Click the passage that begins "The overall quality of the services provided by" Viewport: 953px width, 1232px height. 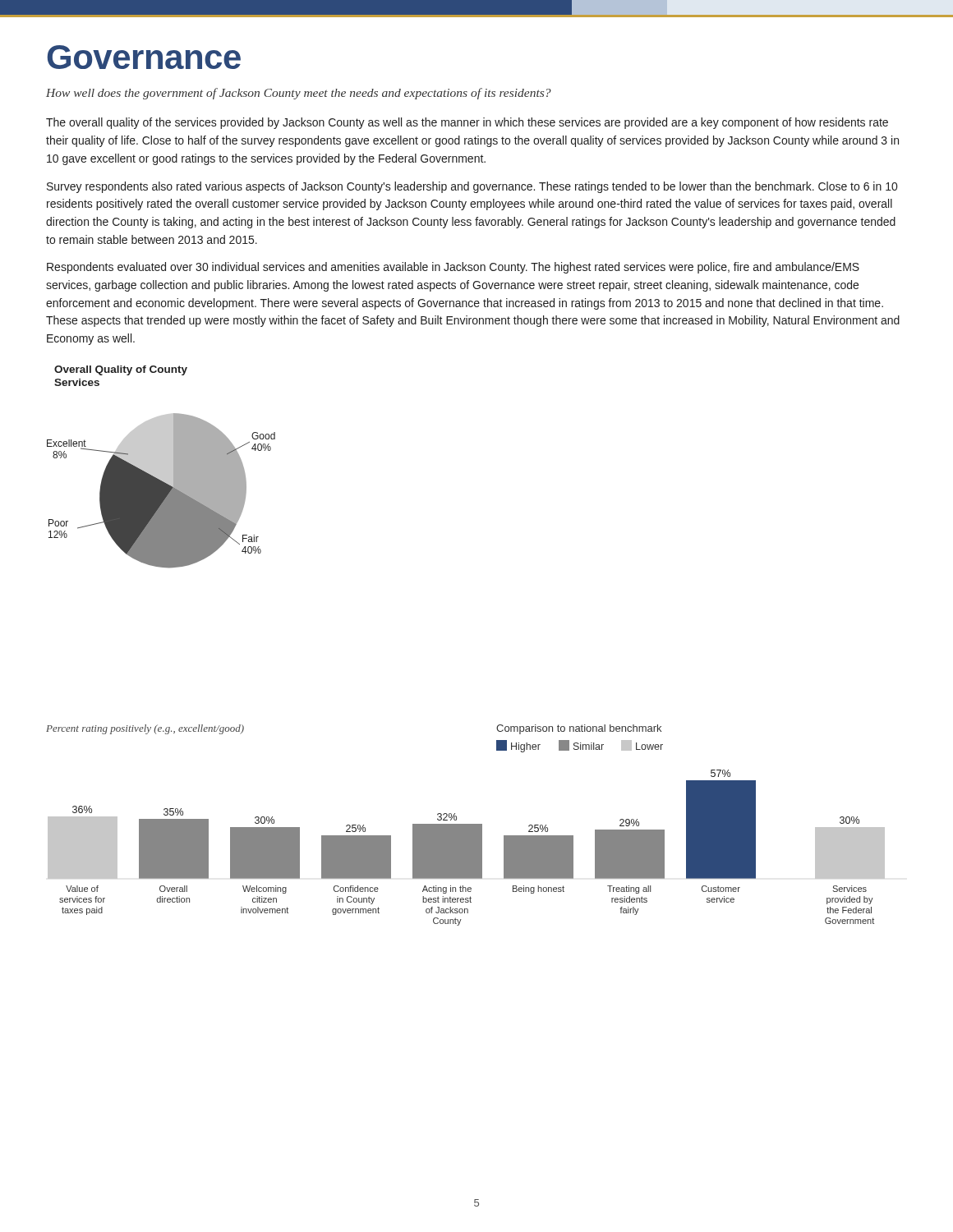tap(473, 141)
